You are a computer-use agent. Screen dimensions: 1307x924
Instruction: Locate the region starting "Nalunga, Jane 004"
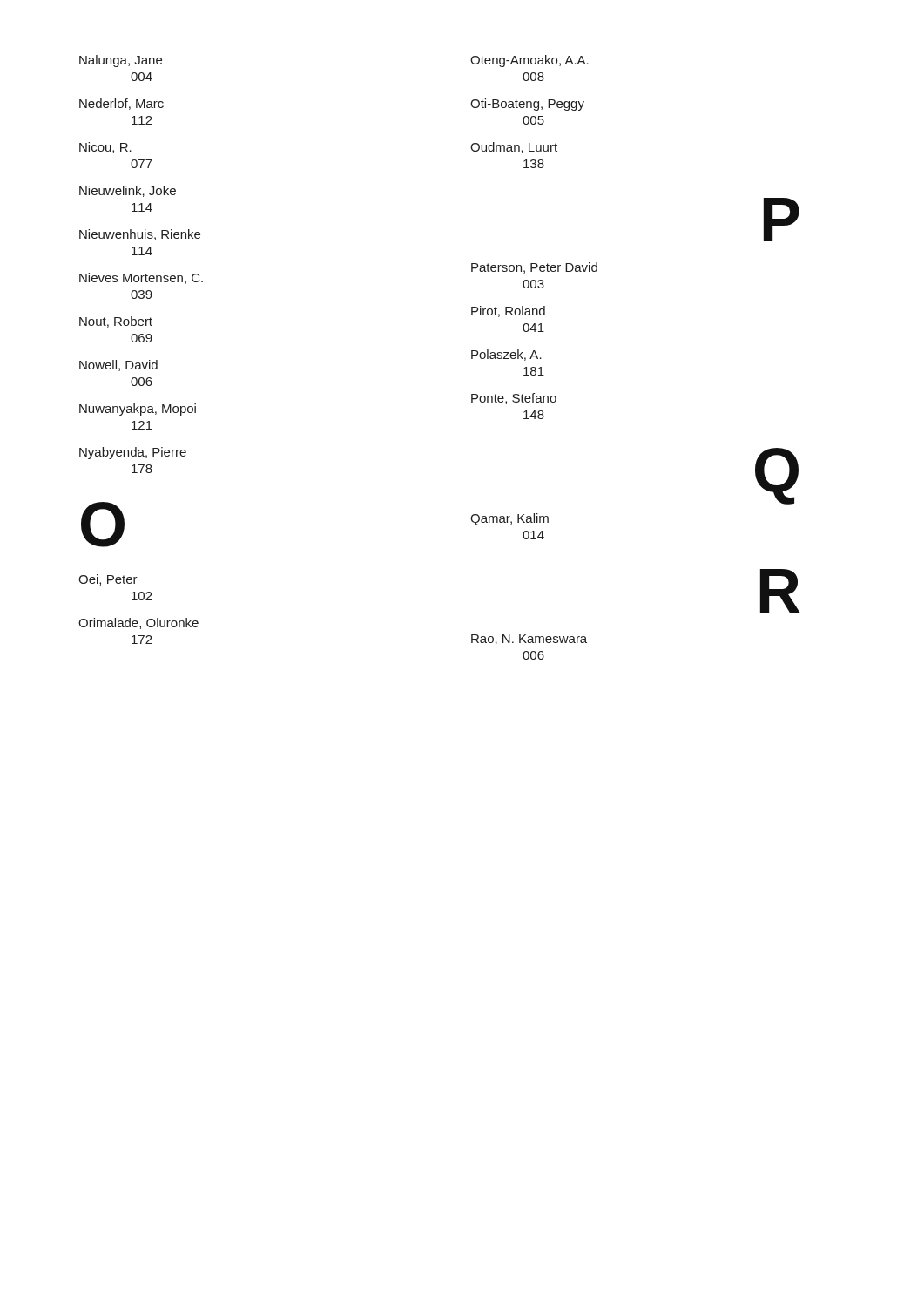(x=121, y=61)
